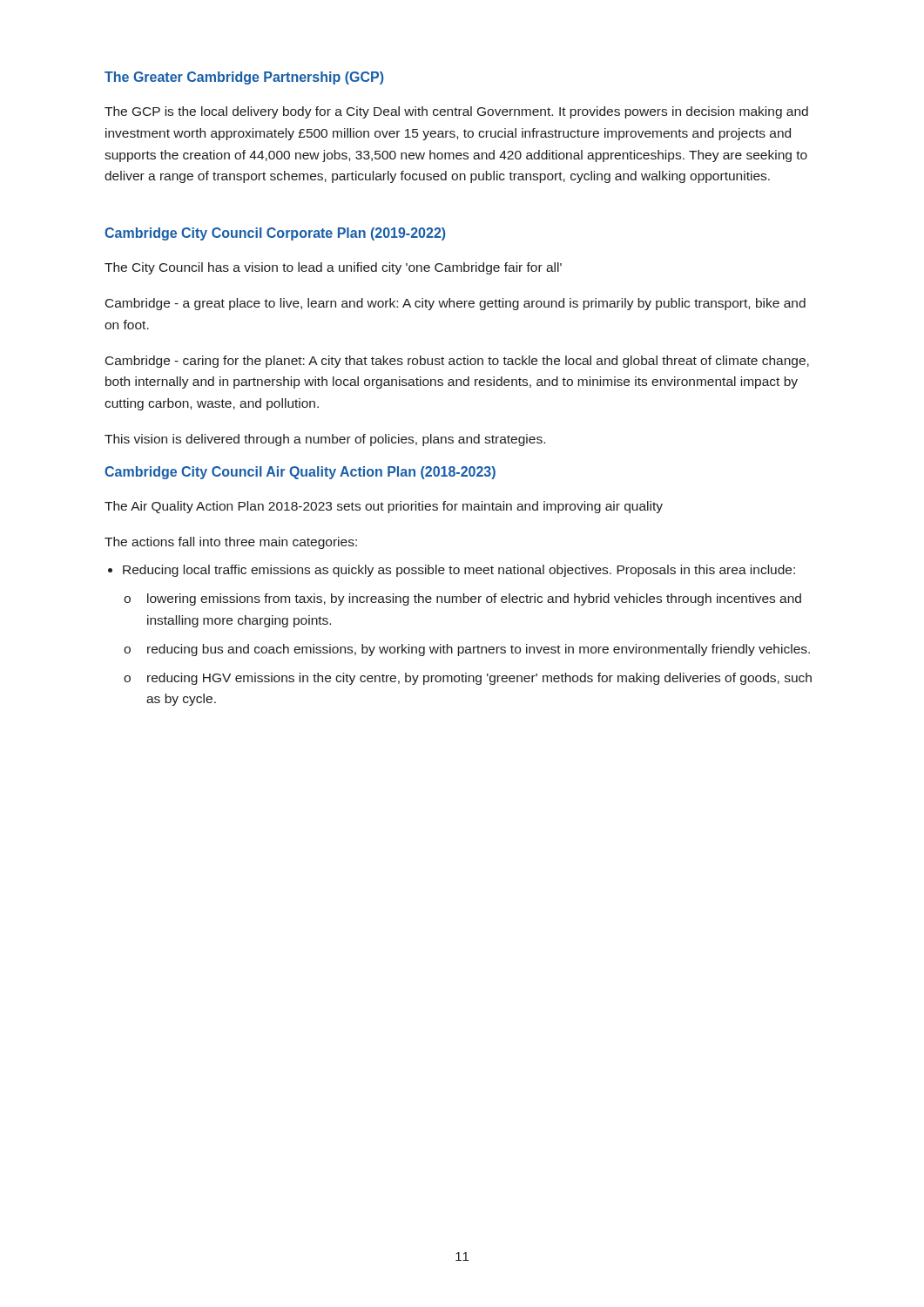Click the passage that begins "This vision is delivered"

pyautogui.click(x=325, y=439)
